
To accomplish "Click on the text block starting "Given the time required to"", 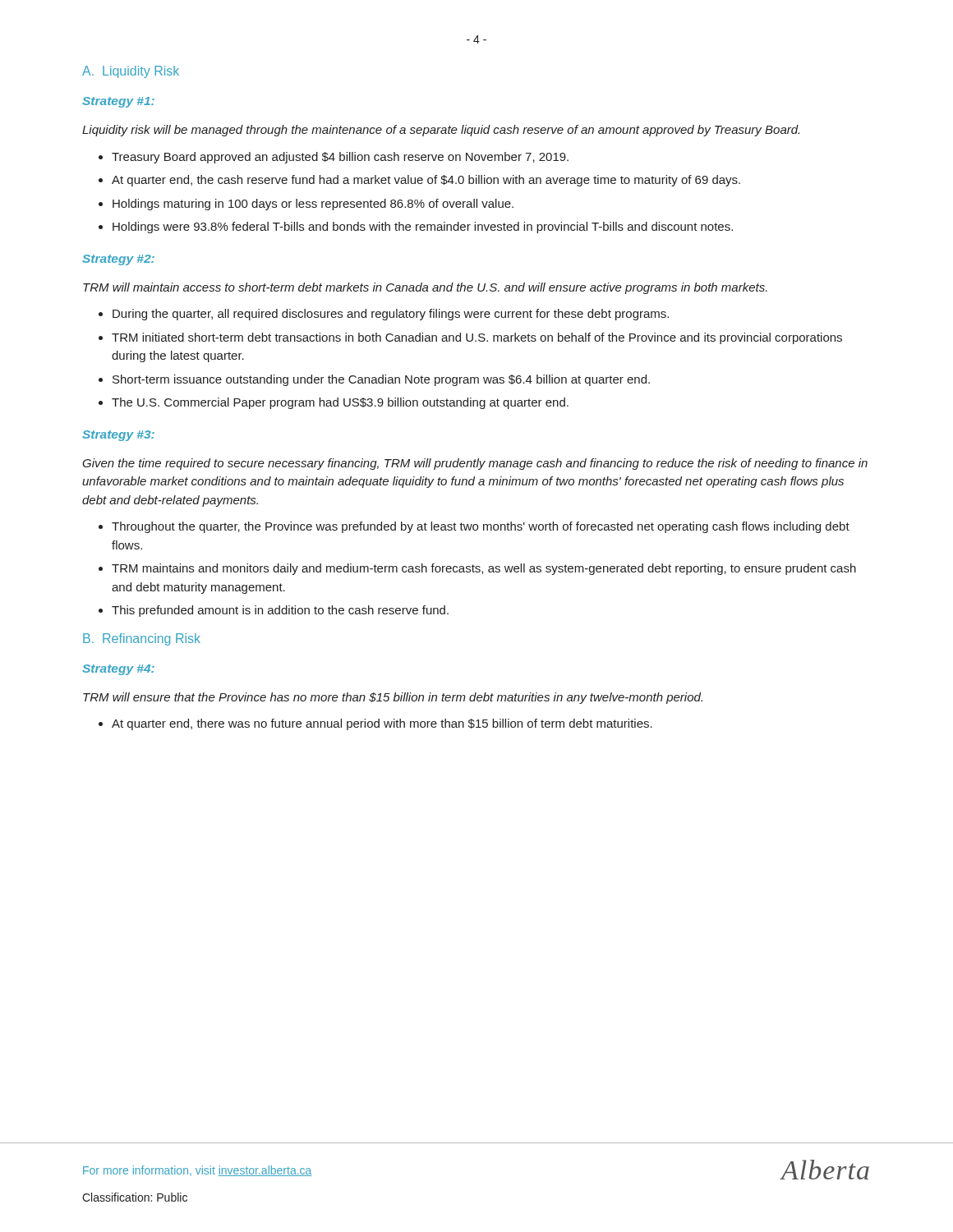I will (476, 481).
